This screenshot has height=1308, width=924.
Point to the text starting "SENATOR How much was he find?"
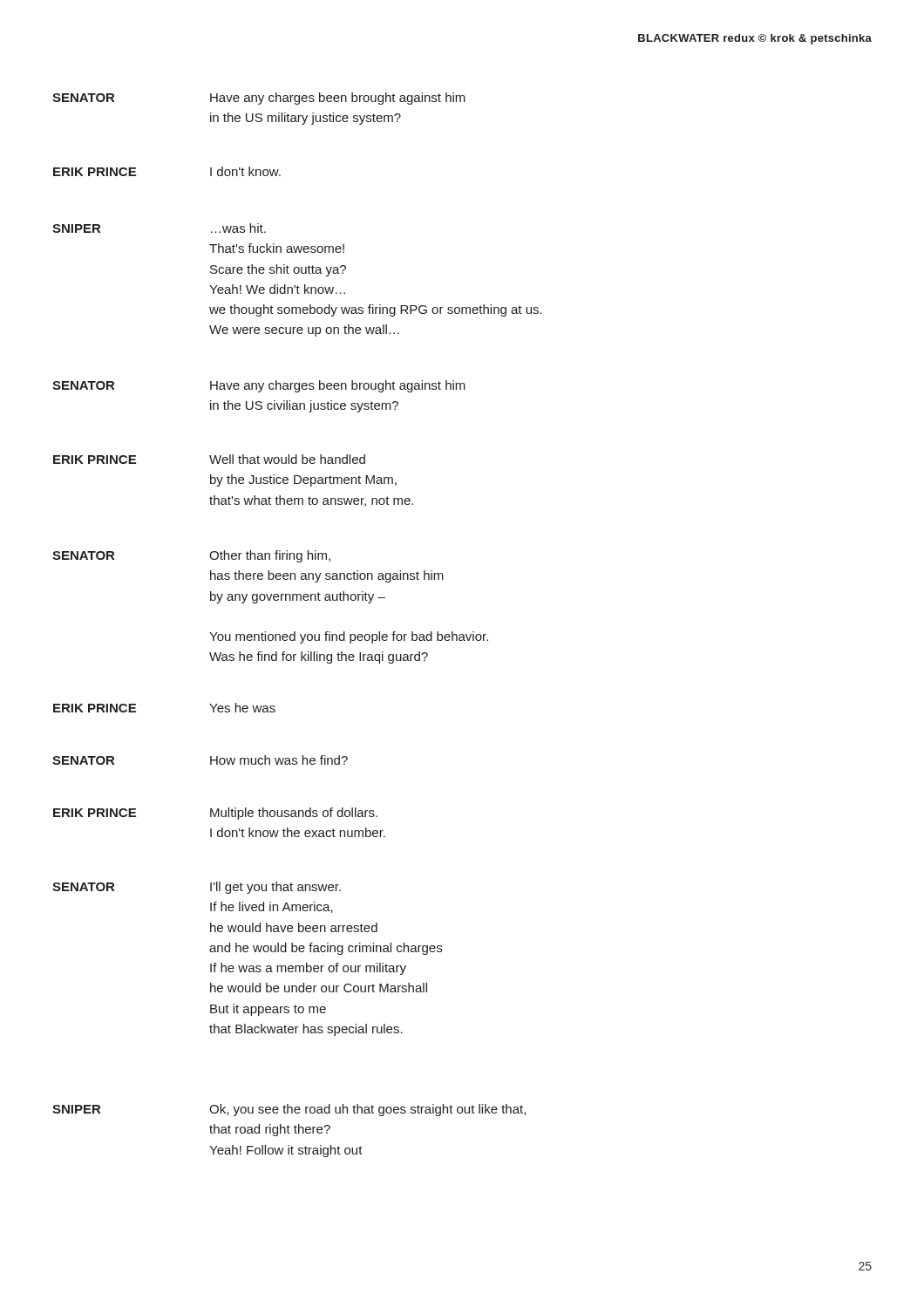75,760
